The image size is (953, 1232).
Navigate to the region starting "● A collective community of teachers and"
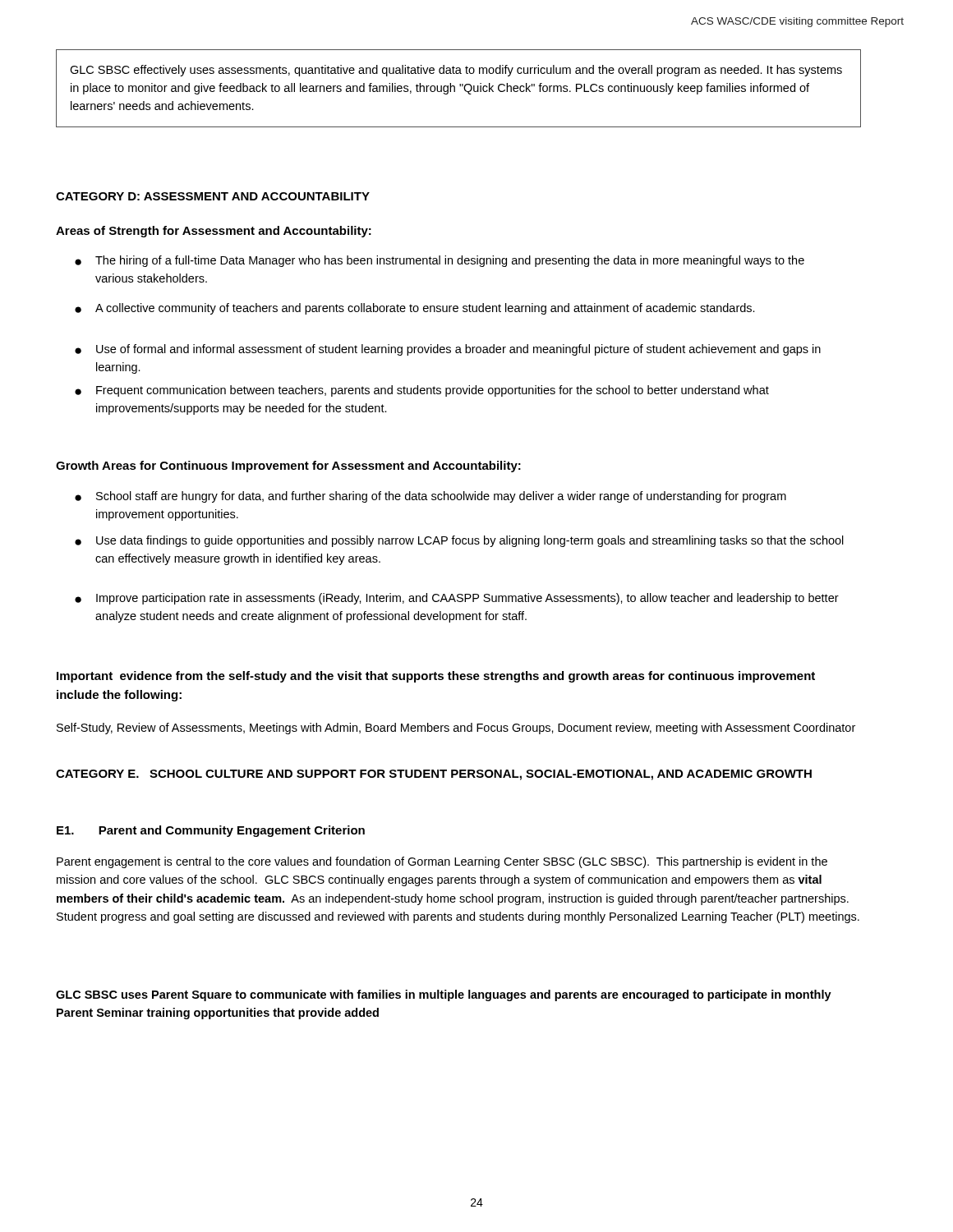(415, 310)
